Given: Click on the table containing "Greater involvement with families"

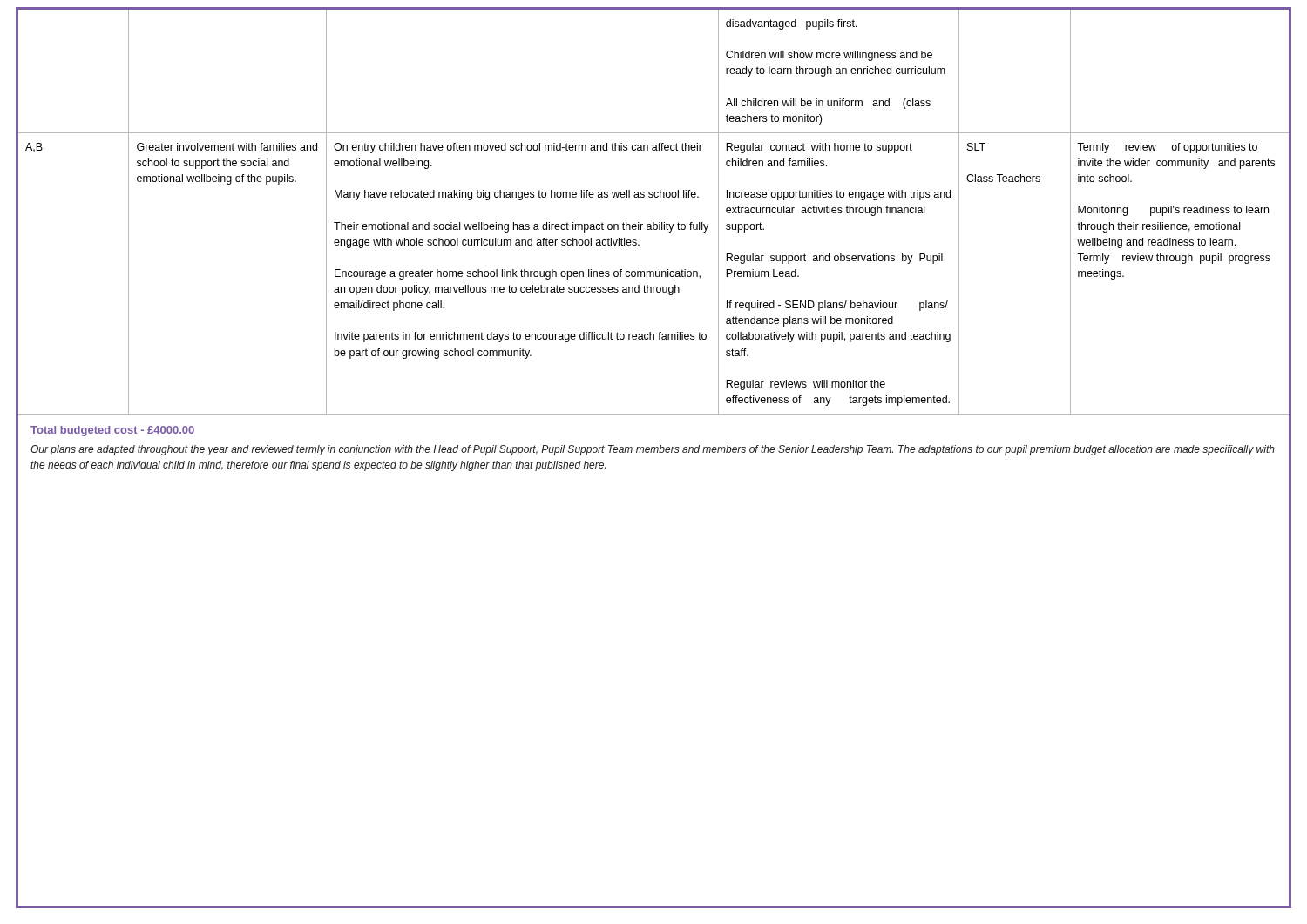Looking at the screenshot, I should [x=654, y=212].
